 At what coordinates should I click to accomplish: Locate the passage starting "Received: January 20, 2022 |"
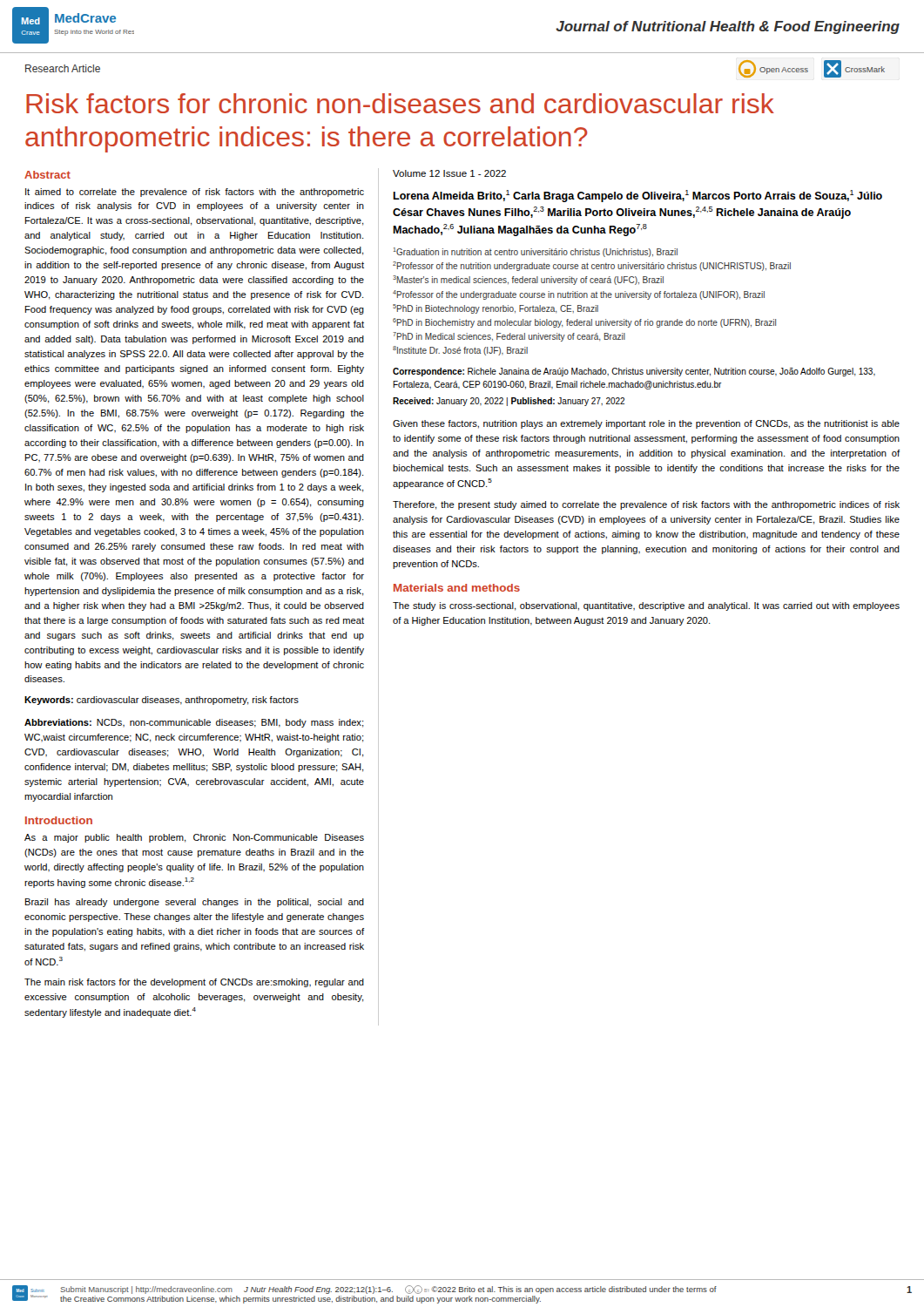pos(509,401)
